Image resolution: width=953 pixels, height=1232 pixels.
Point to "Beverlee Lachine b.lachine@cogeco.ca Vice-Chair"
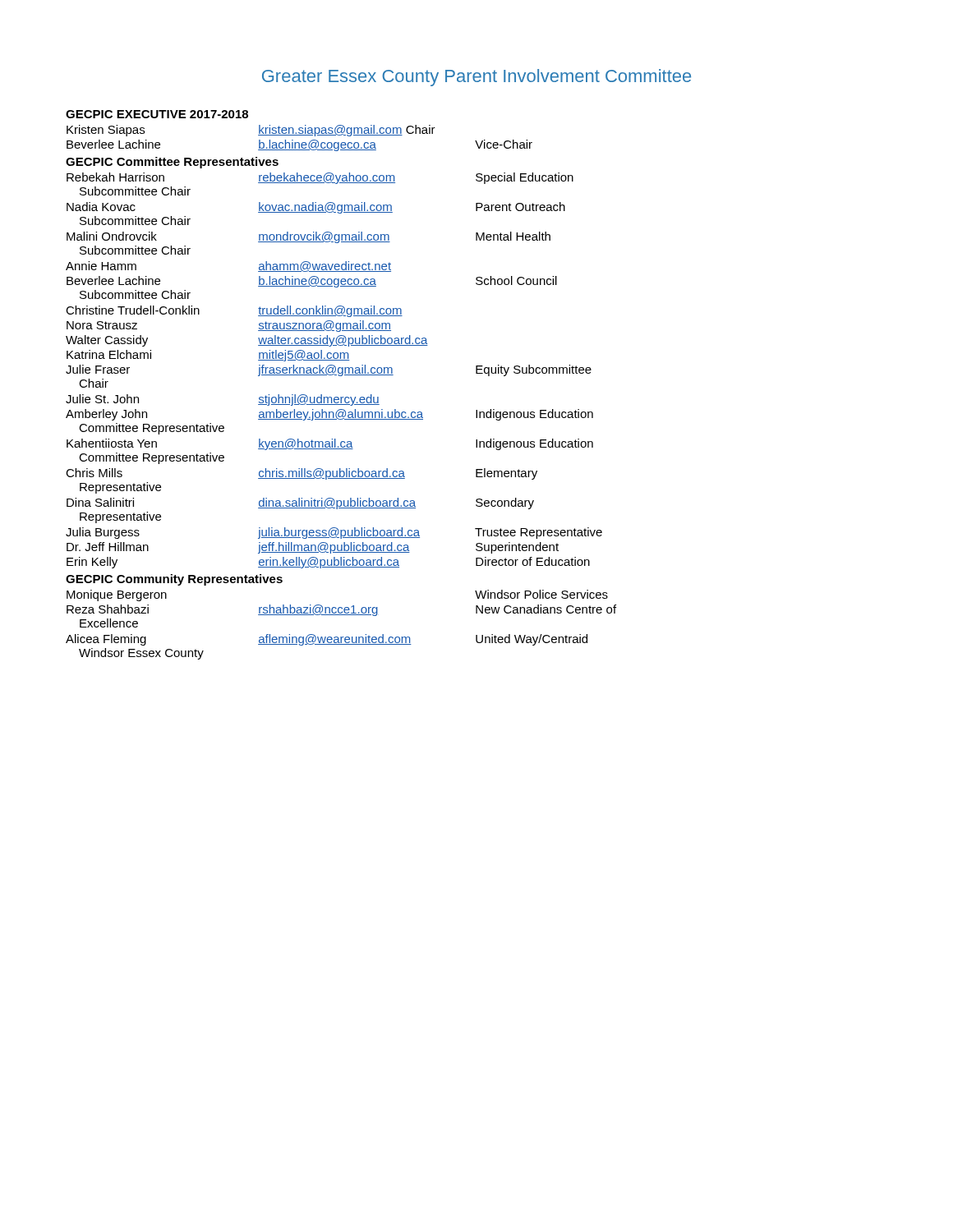(299, 144)
